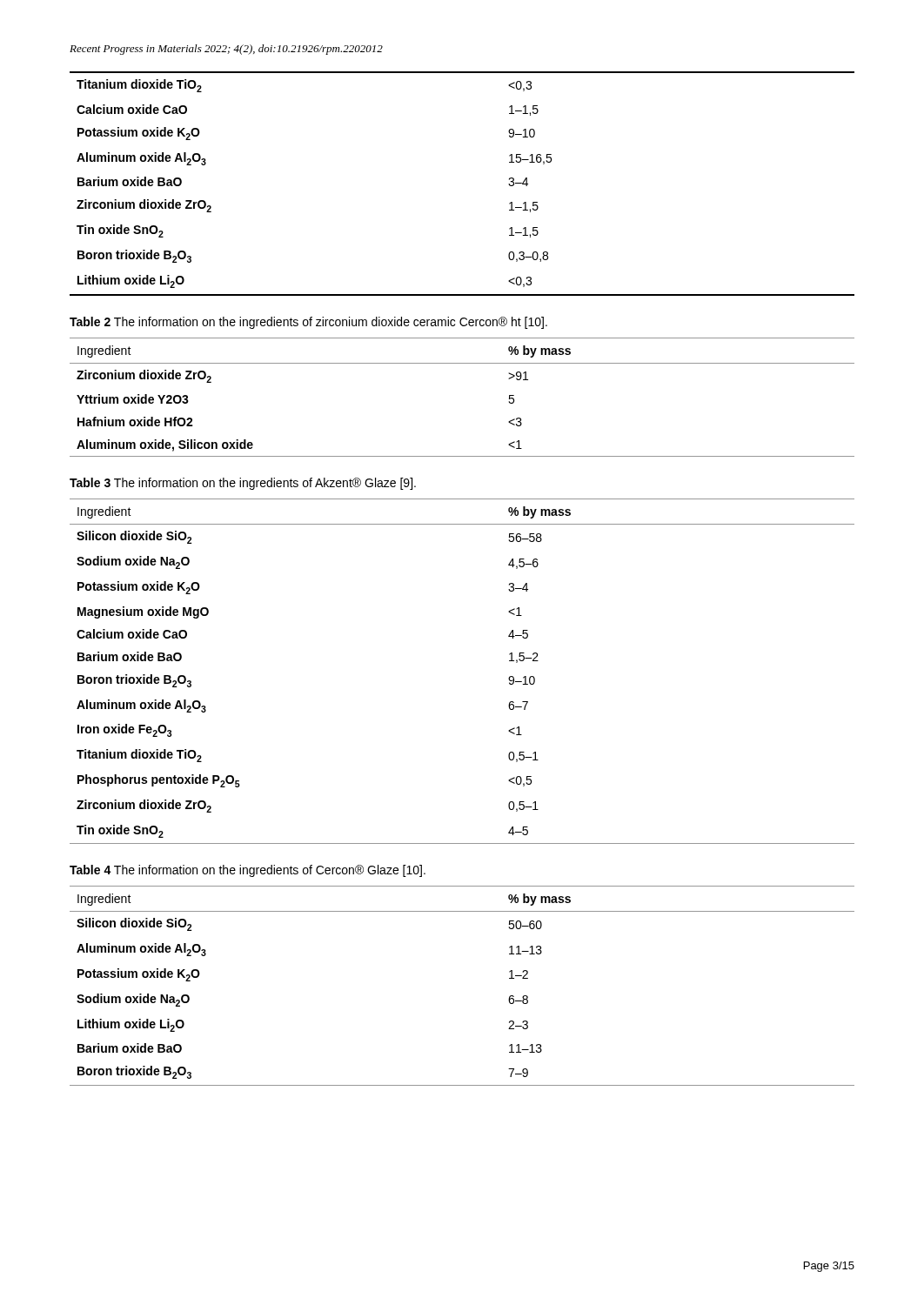Select the passage starting "Table 2 The information on the"

point(309,322)
